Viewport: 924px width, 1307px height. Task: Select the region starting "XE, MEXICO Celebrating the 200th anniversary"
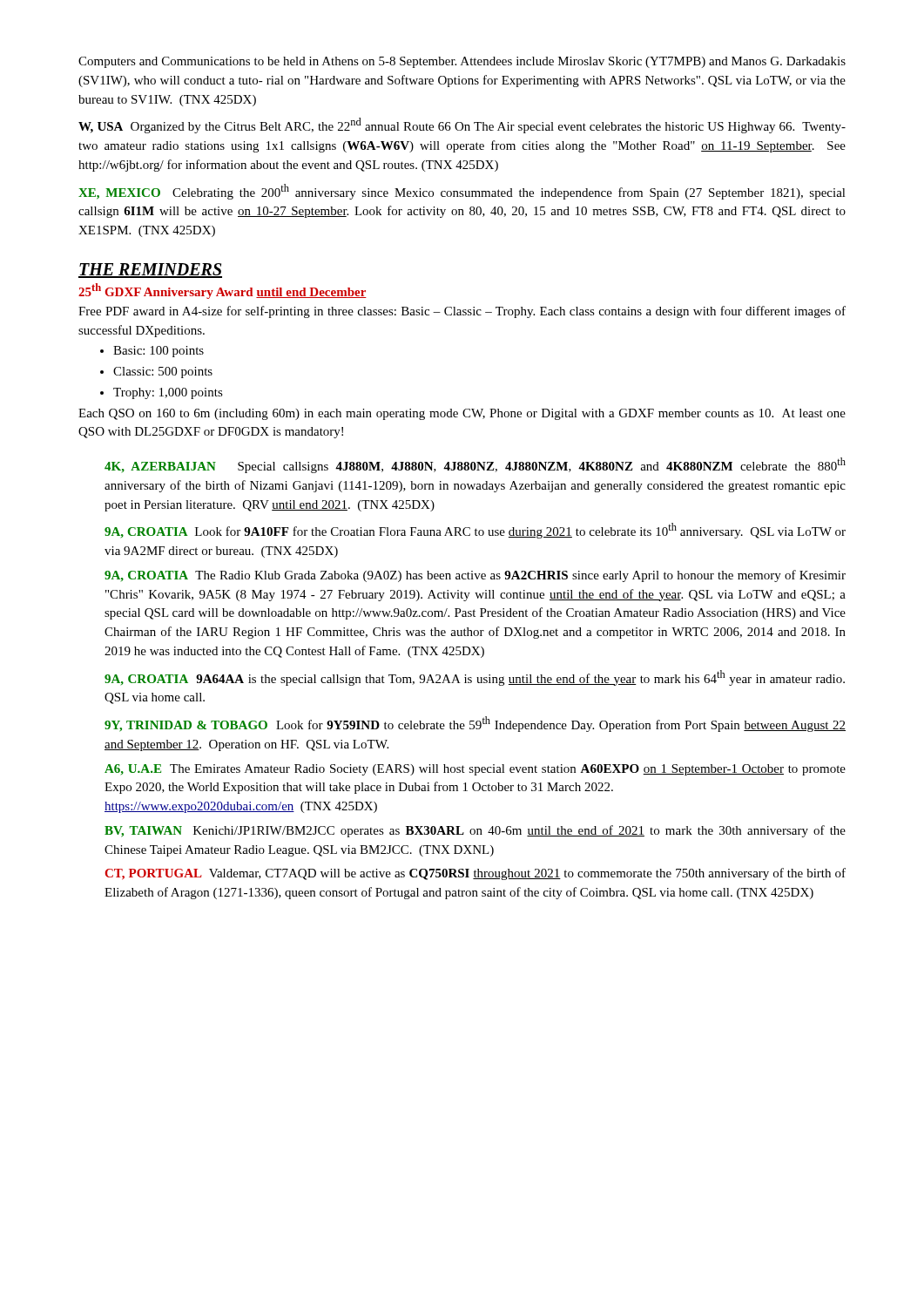pyautogui.click(x=462, y=209)
